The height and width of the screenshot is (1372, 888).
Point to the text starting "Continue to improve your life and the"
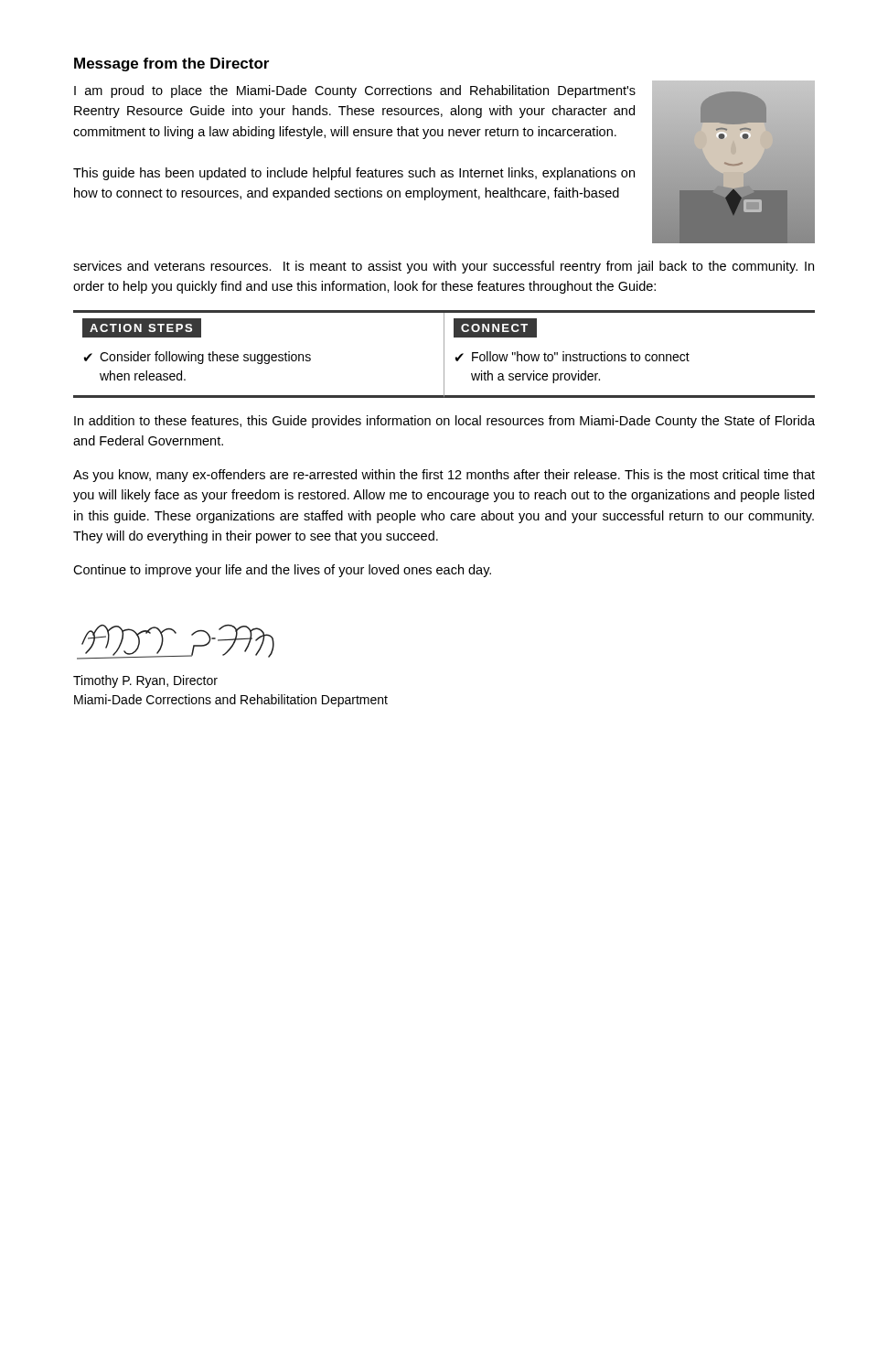[283, 570]
